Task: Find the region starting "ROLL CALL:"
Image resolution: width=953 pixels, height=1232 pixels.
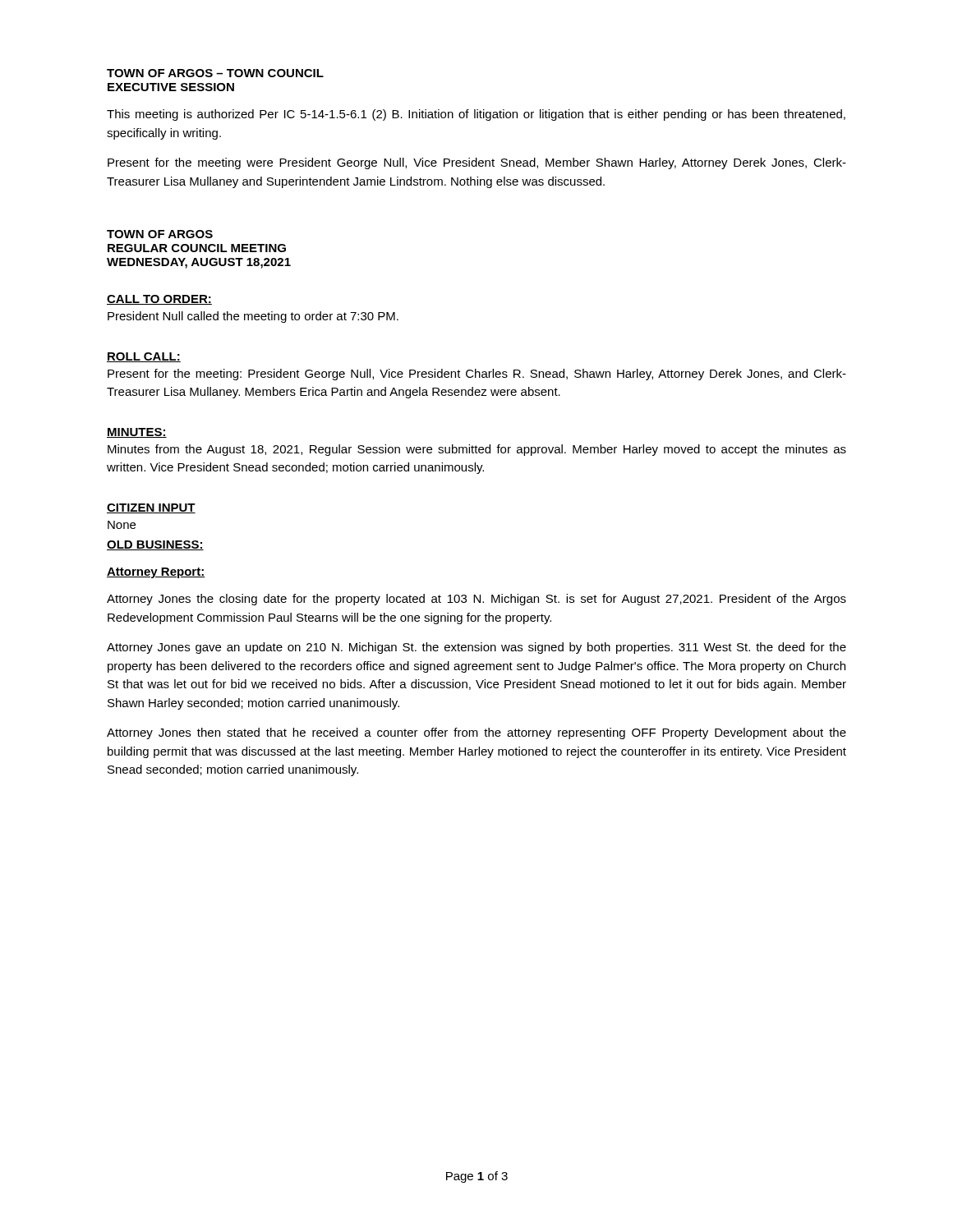Action: [144, 356]
